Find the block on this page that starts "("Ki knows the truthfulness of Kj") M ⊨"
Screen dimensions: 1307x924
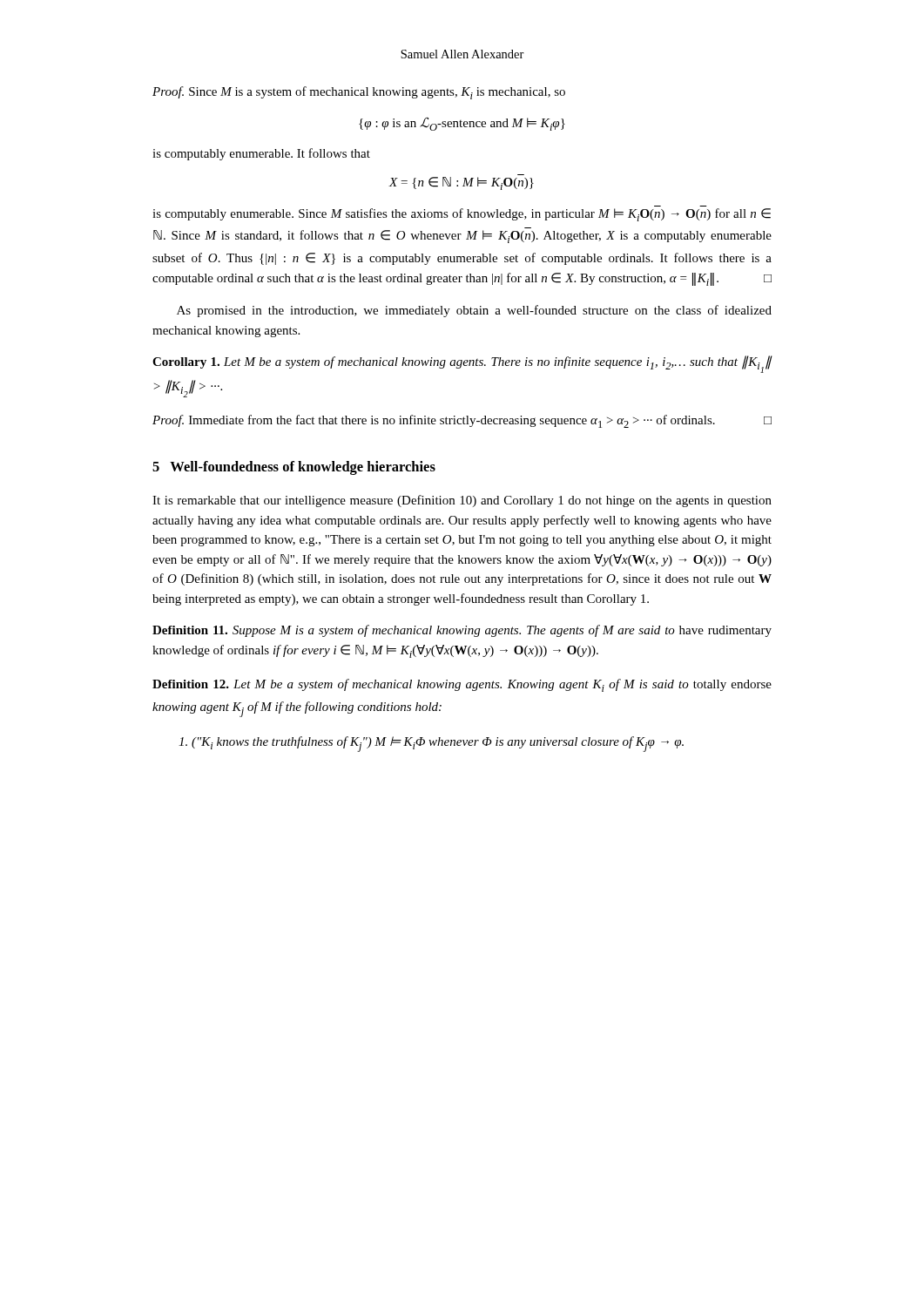pos(432,743)
